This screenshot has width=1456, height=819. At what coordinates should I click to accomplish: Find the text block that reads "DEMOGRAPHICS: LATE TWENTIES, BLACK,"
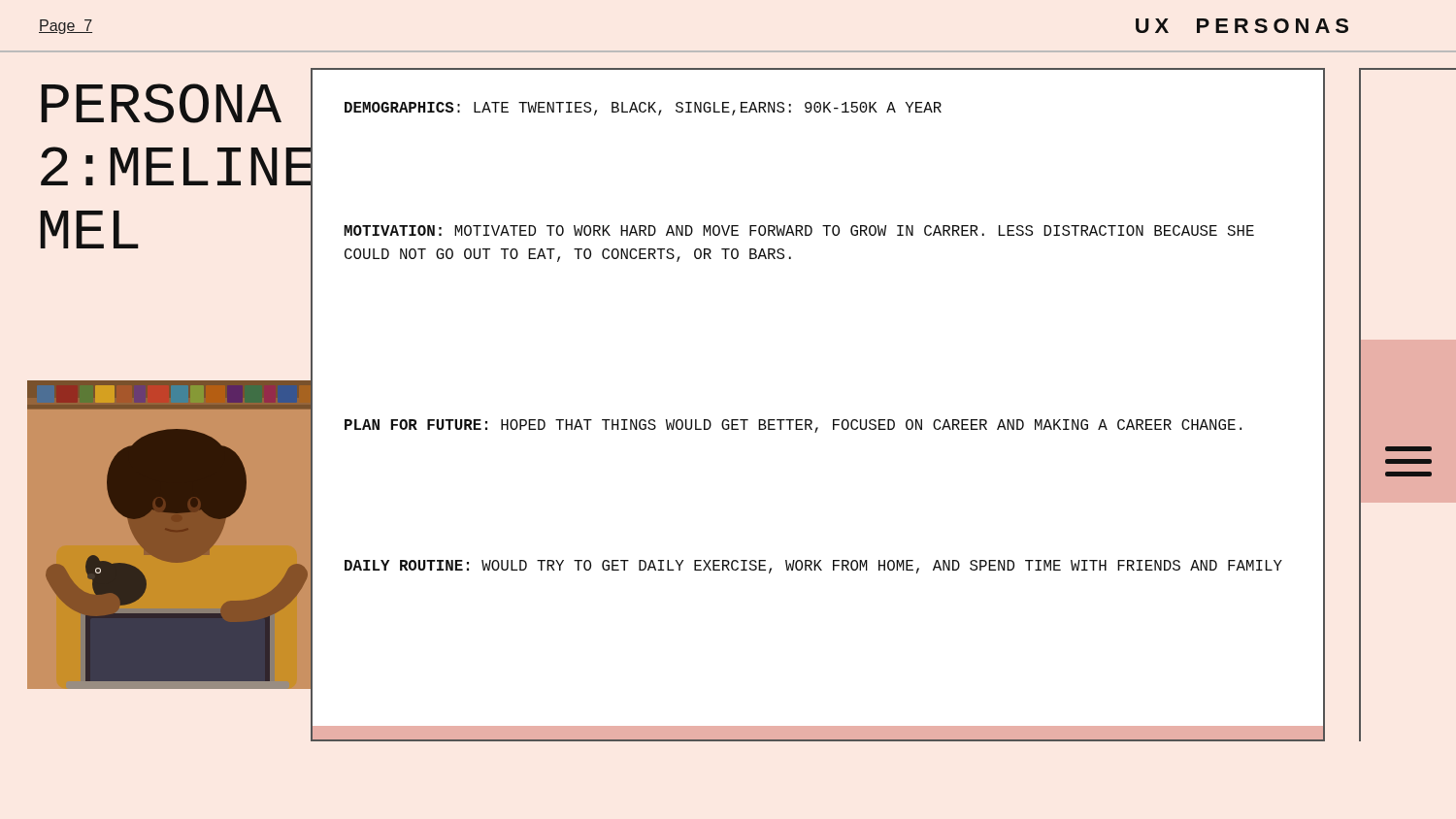(643, 109)
